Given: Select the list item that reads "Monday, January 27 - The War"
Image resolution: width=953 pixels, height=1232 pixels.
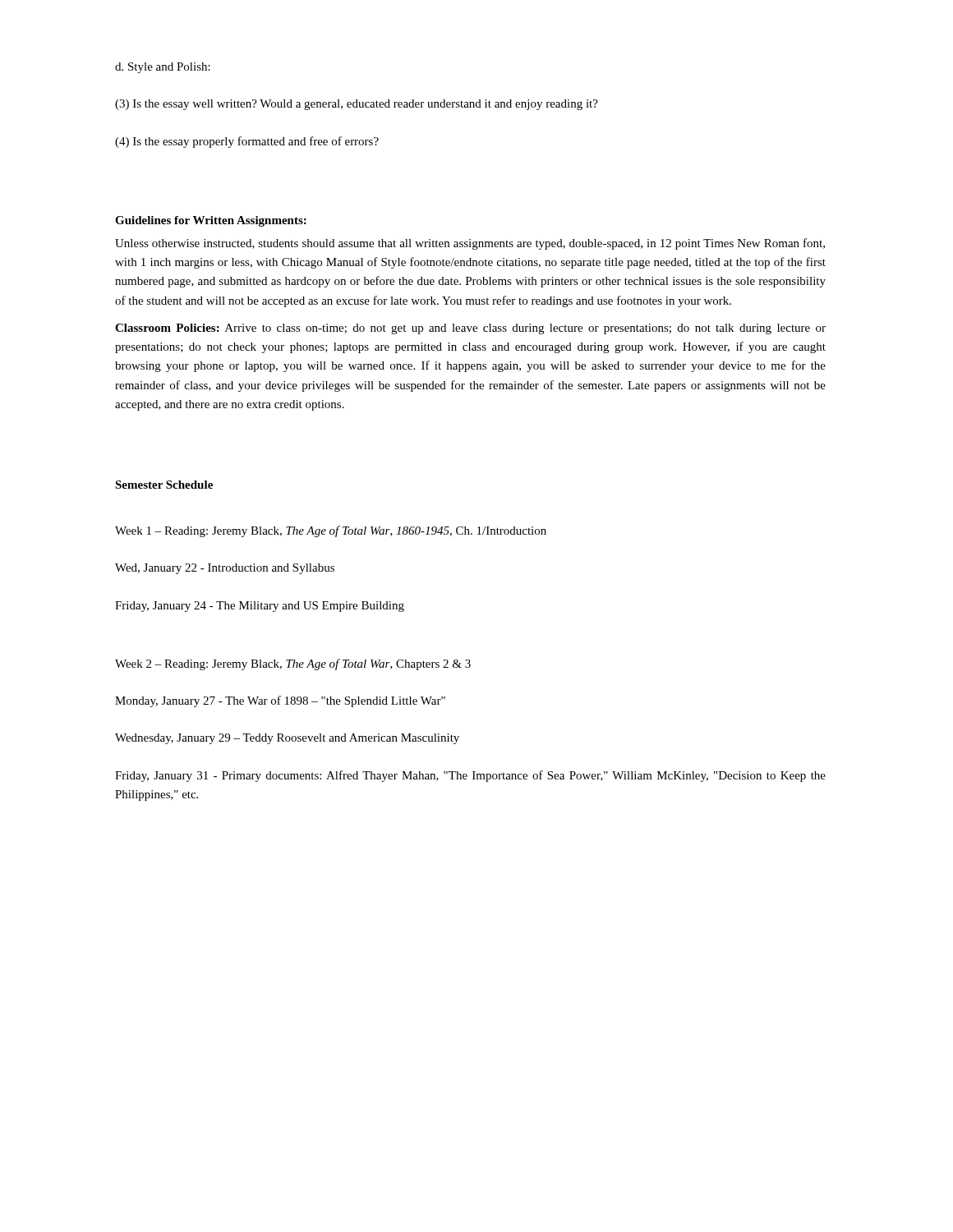Looking at the screenshot, I should pos(280,701).
